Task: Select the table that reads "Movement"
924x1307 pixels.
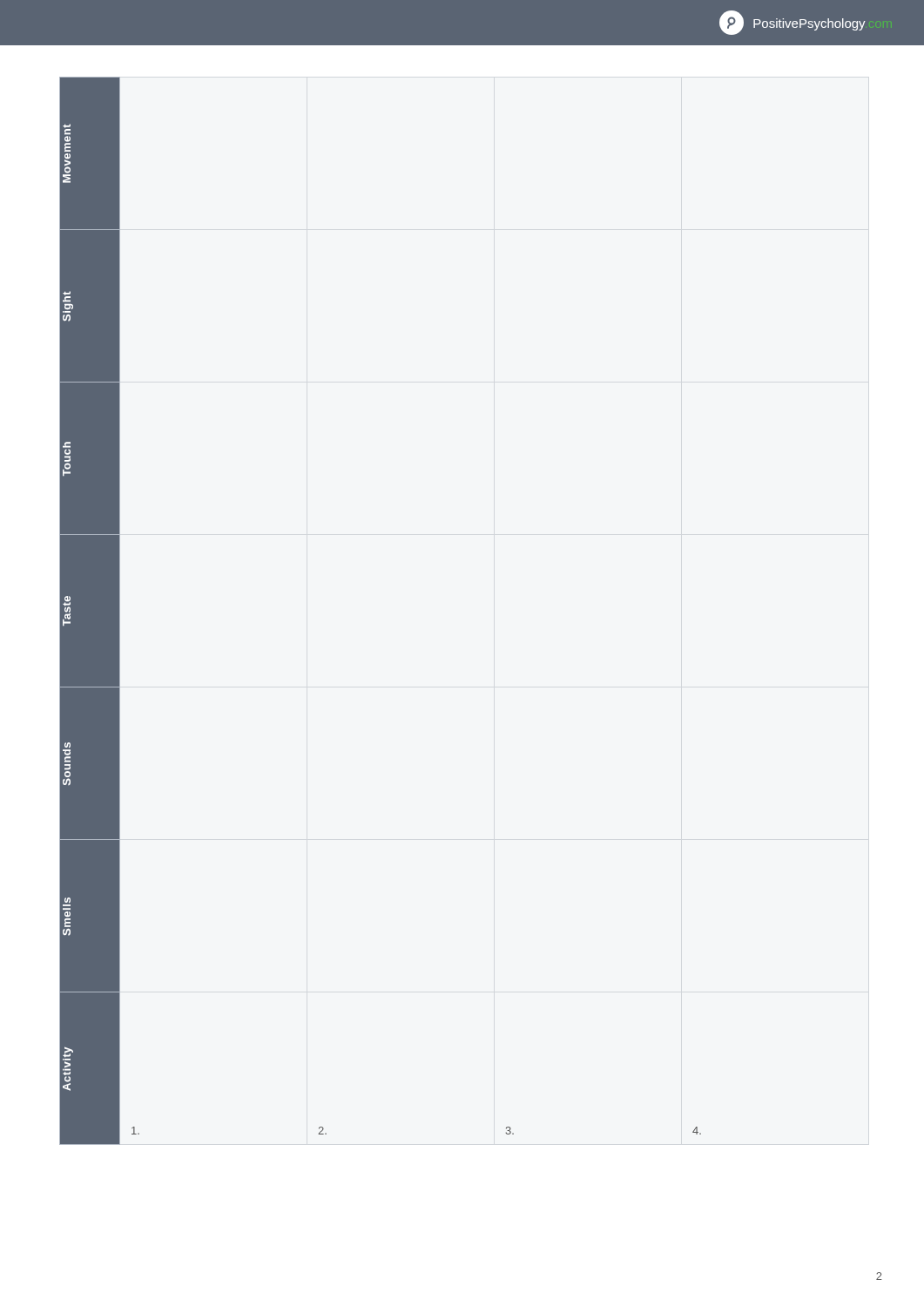Action: pos(464,611)
